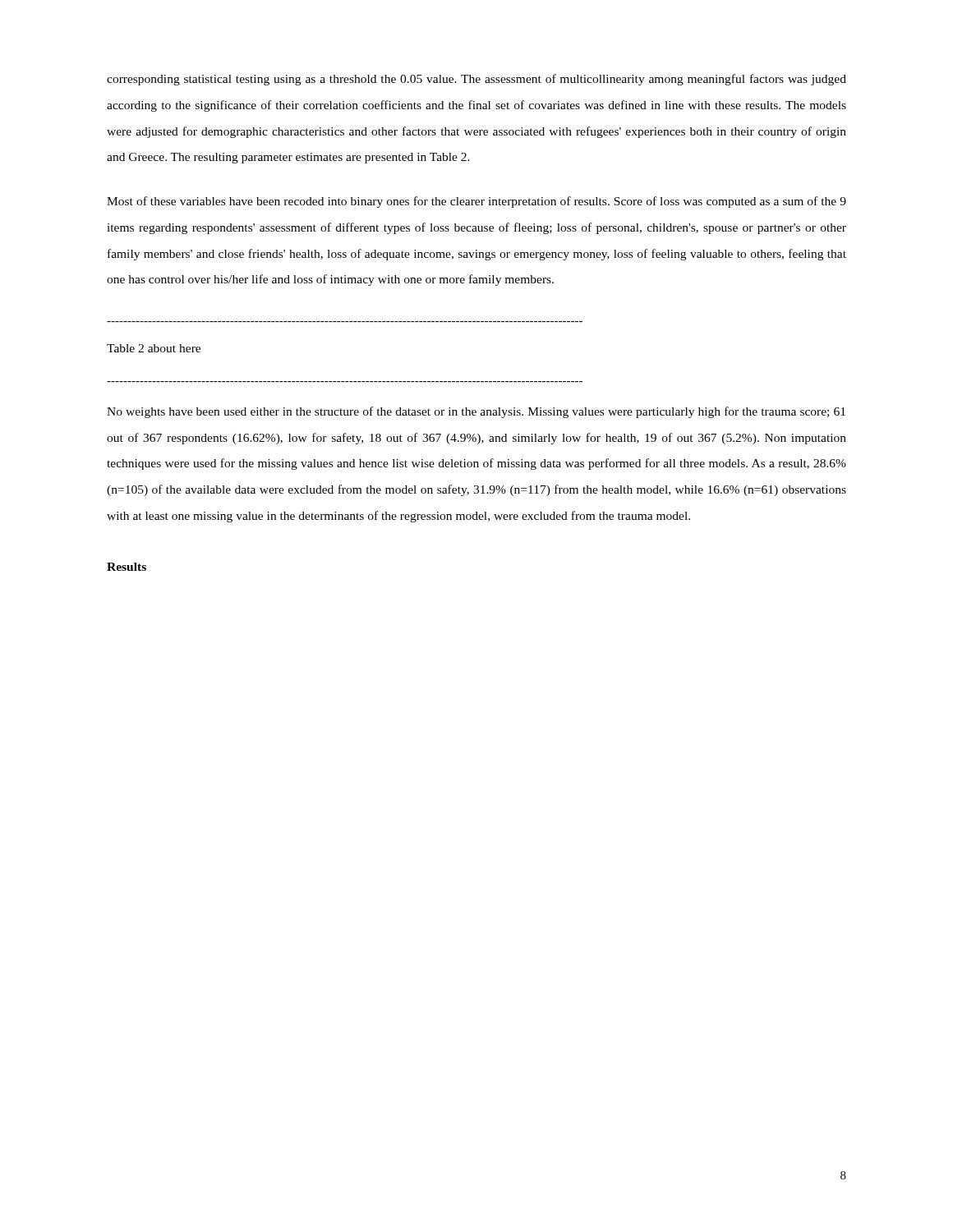The height and width of the screenshot is (1232, 953).
Task: Locate the text block starting "corresponding statistical testing using as a"
Action: (x=476, y=118)
